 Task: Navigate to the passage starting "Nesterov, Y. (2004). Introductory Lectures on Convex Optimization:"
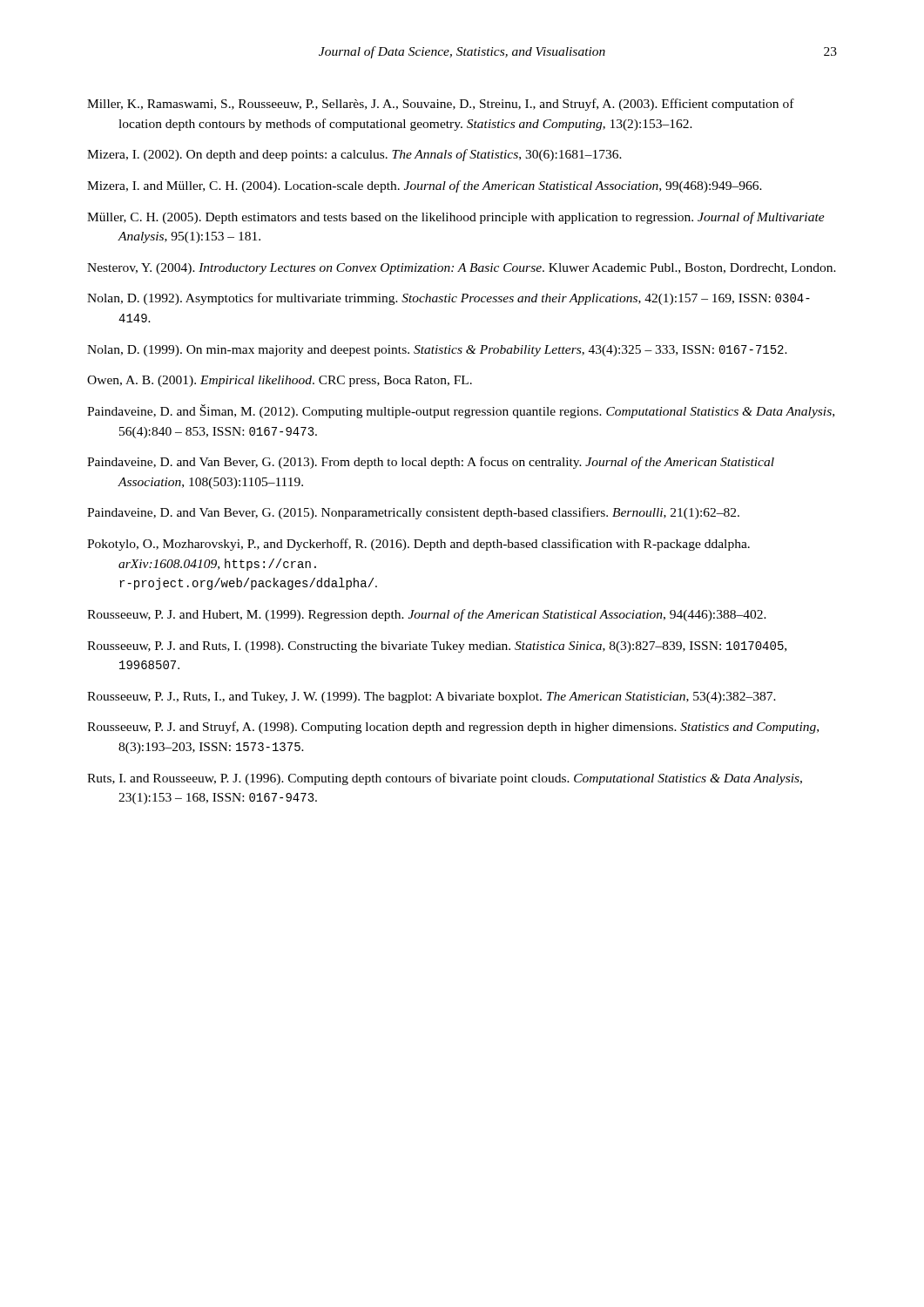pos(462,267)
